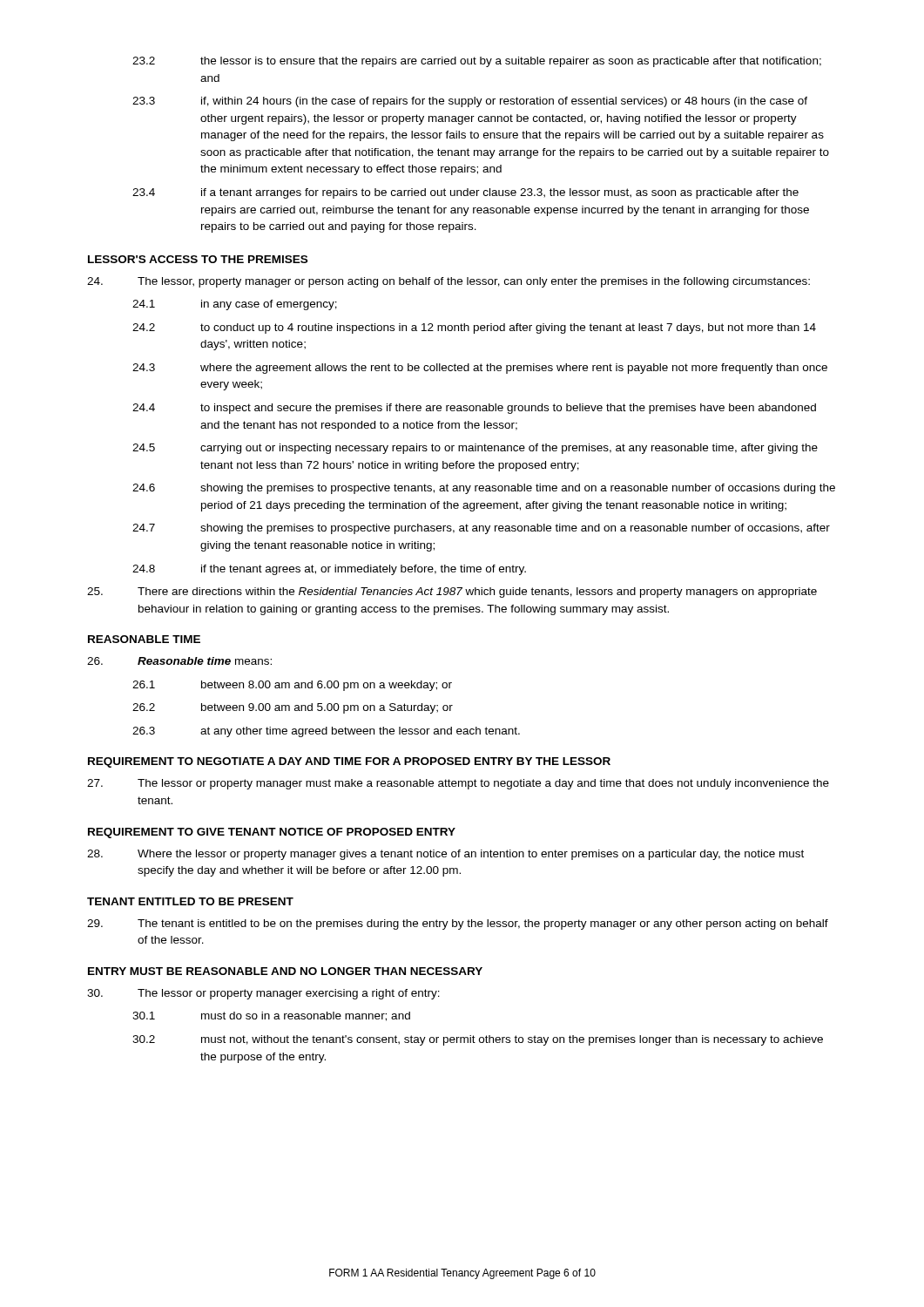This screenshot has height=1307, width=924.
Task: Locate the text starting "24.7 showing the premises to prospective purchasers,"
Action: tap(485, 537)
